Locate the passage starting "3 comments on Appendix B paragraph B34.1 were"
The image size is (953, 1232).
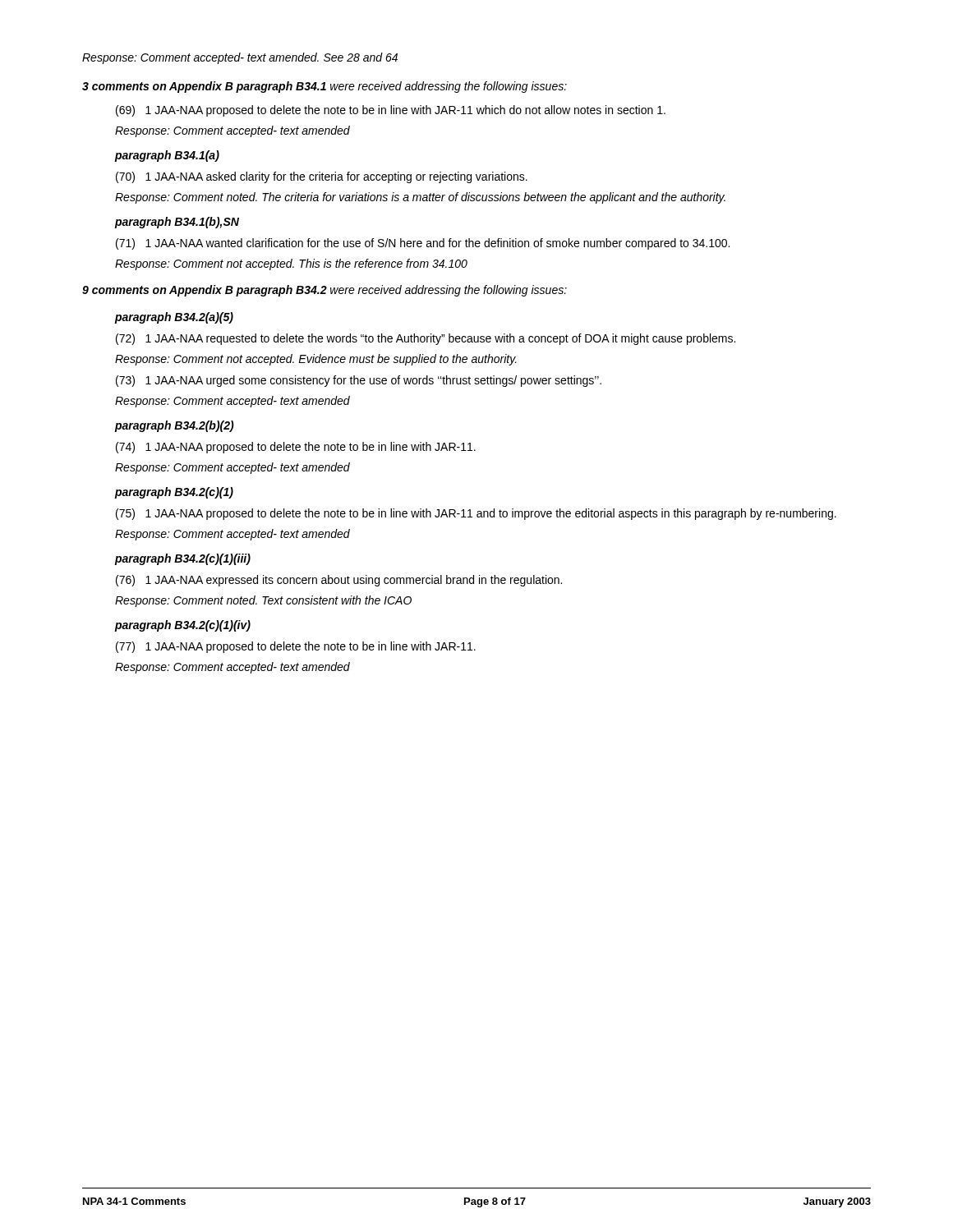pyautogui.click(x=325, y=86)
